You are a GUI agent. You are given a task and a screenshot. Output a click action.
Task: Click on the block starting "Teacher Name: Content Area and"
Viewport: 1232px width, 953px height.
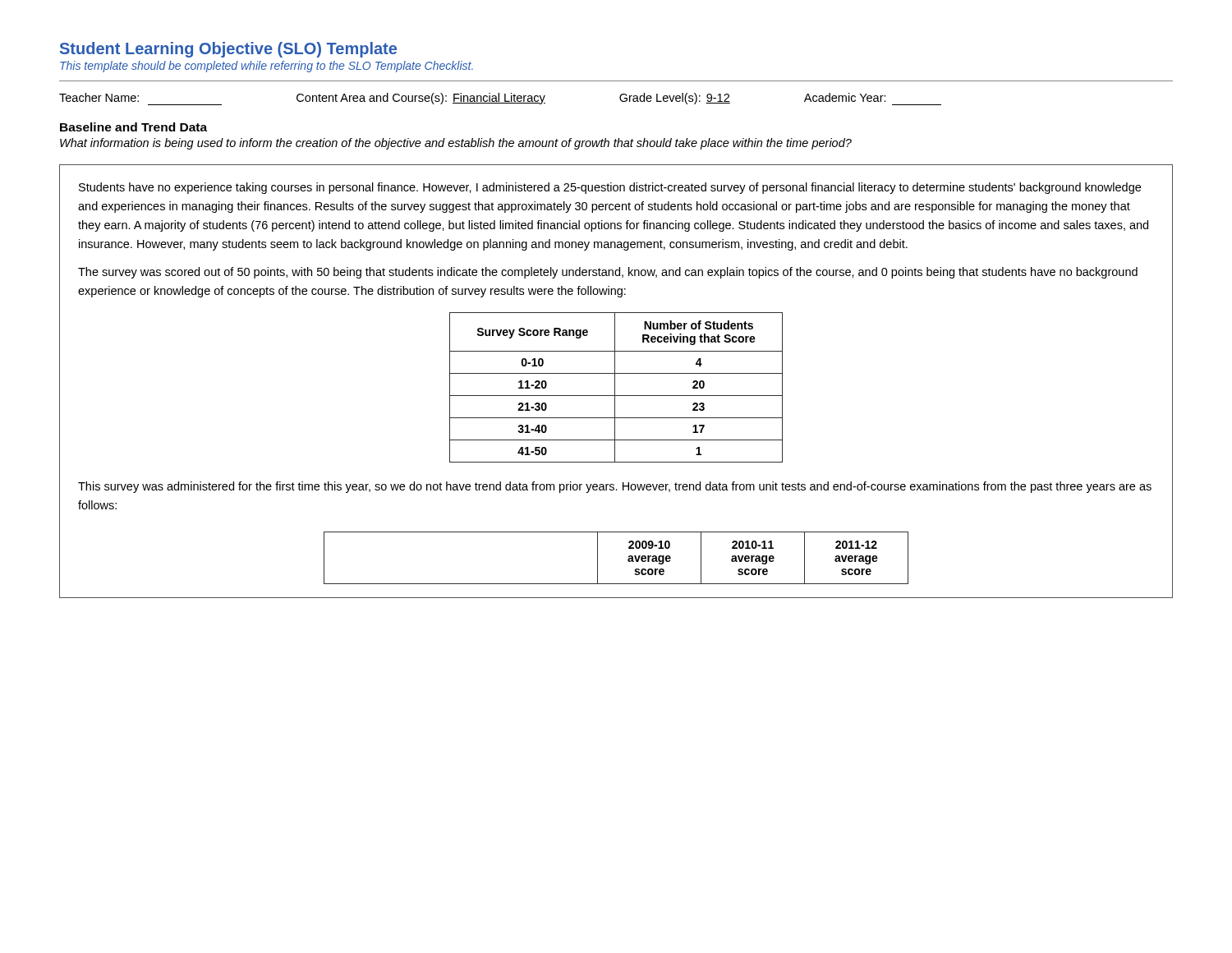point(500,98)
